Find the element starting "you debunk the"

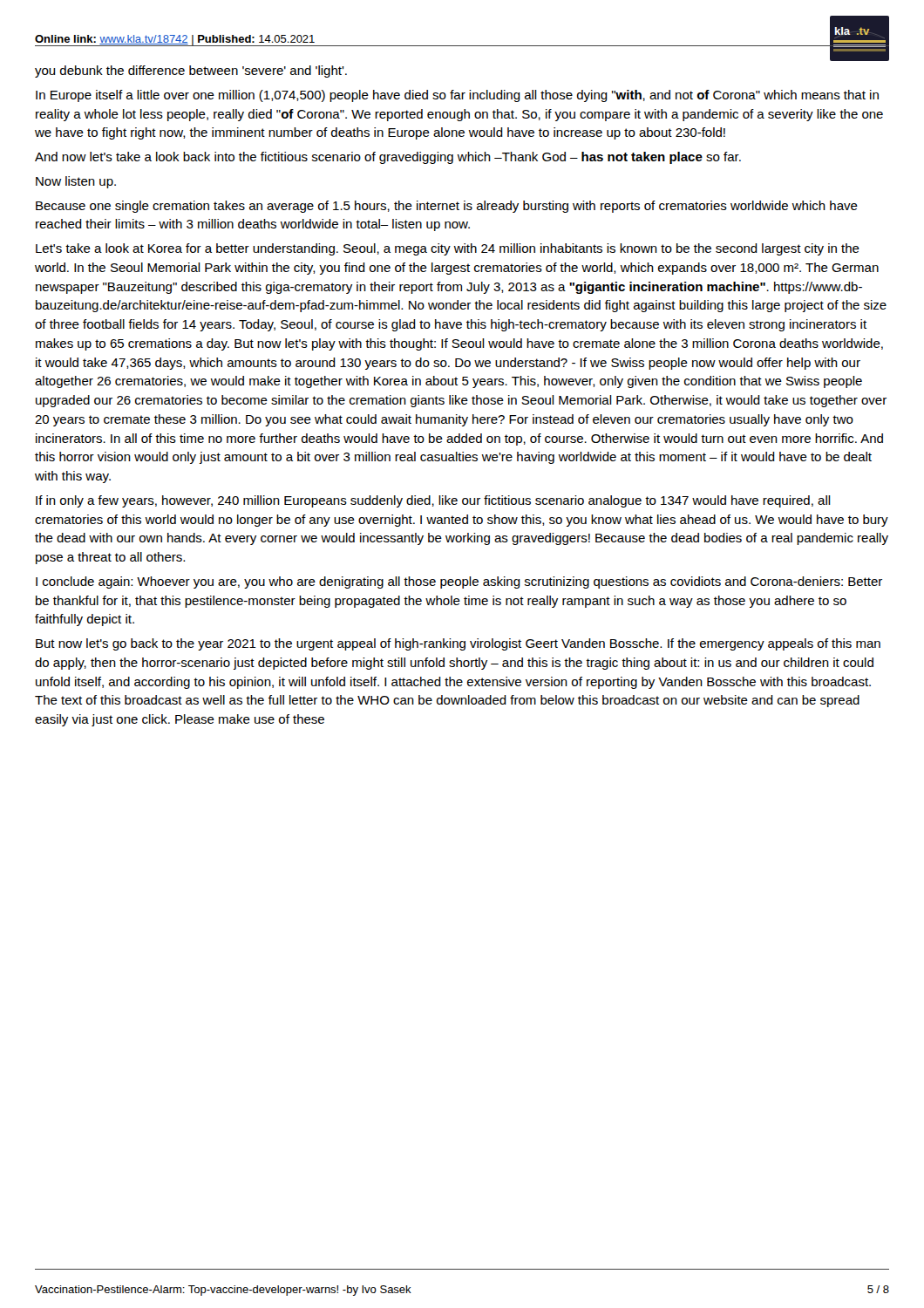[462, 102]
